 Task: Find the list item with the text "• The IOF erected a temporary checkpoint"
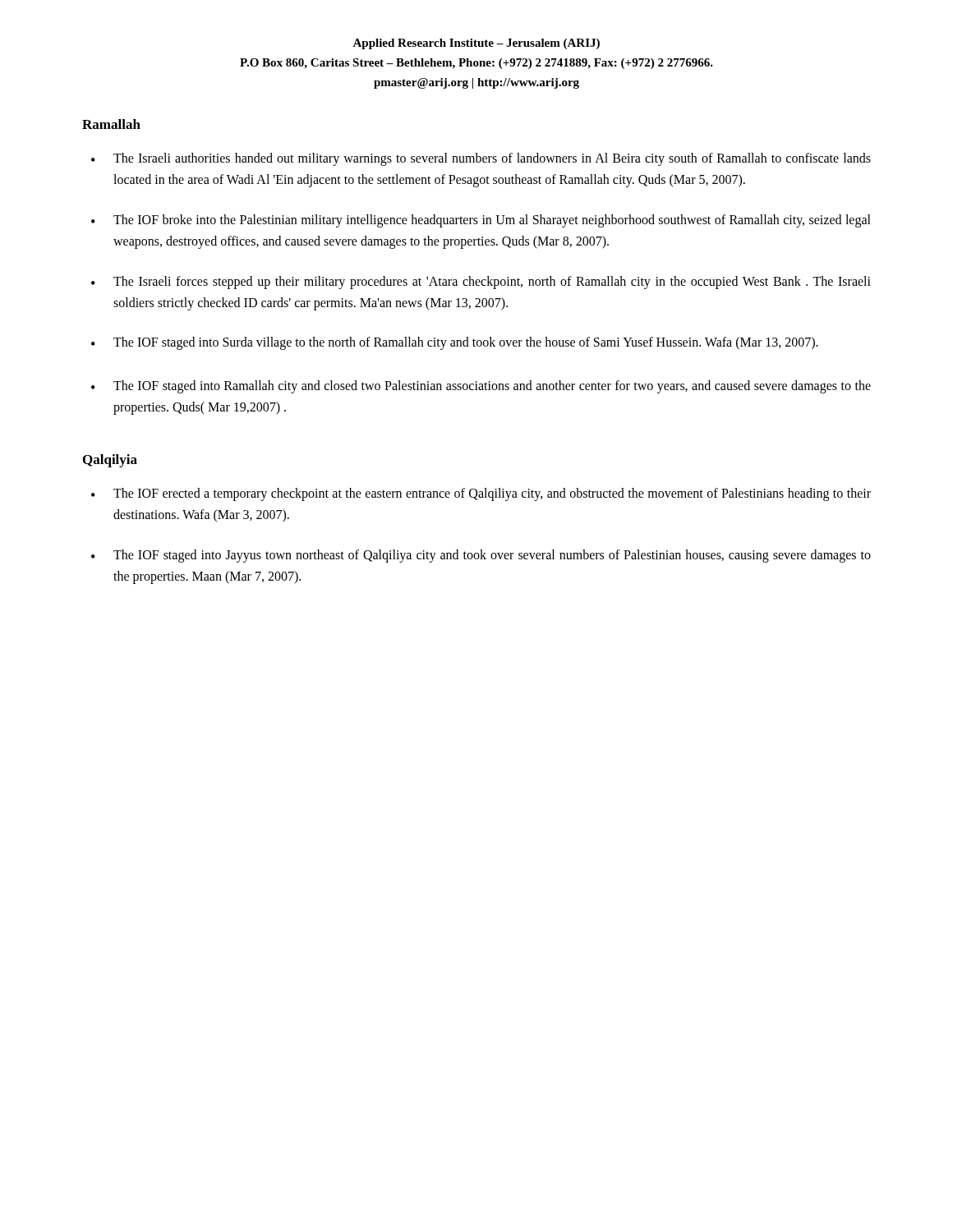pos(481,505)
